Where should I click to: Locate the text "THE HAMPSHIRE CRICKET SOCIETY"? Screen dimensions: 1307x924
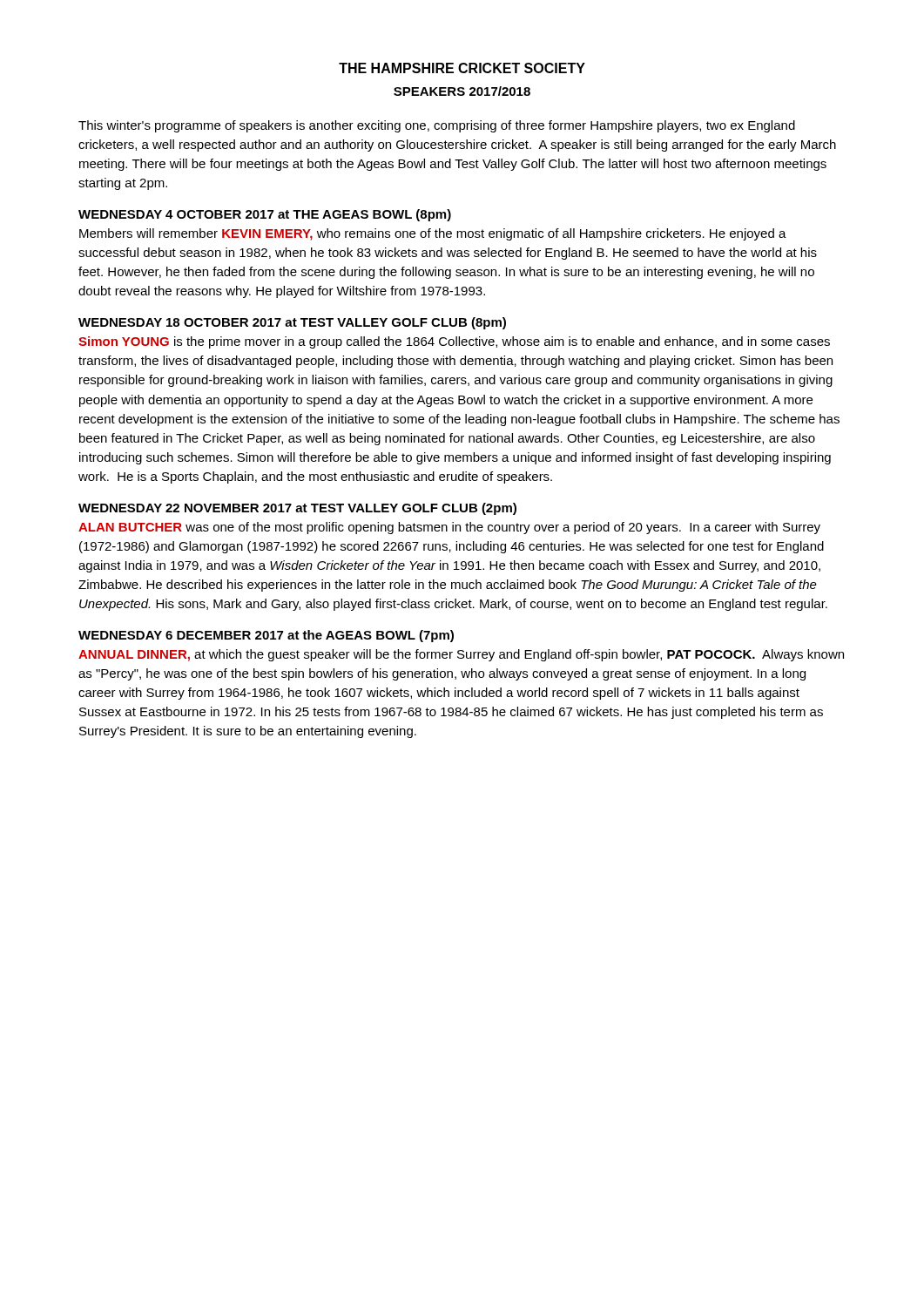pyautogui.click(x=462, y=68)
